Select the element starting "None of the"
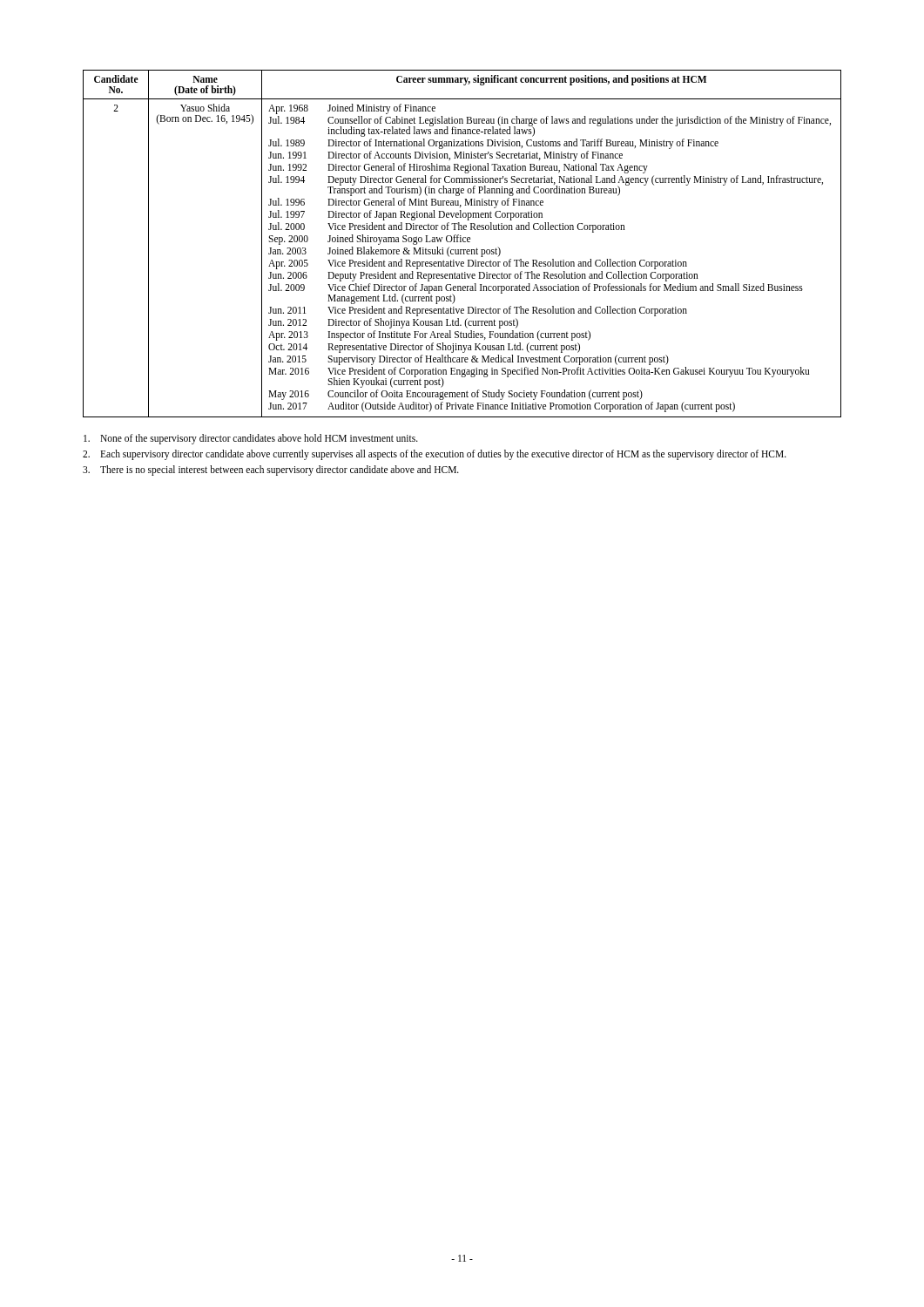Screen dimensions: 1307x924 click(251, 439)
